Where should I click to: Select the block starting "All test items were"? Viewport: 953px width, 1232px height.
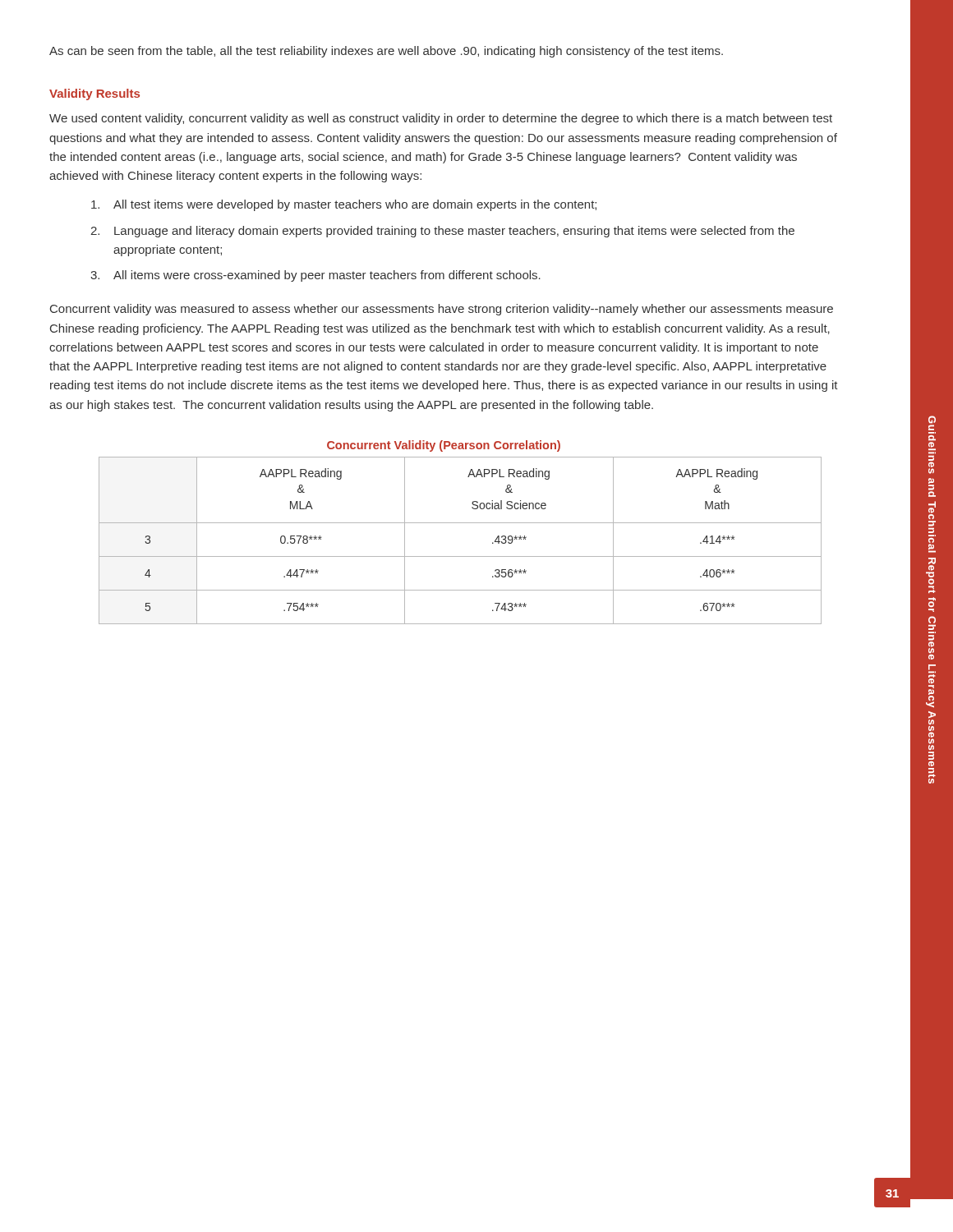[464, 204]
